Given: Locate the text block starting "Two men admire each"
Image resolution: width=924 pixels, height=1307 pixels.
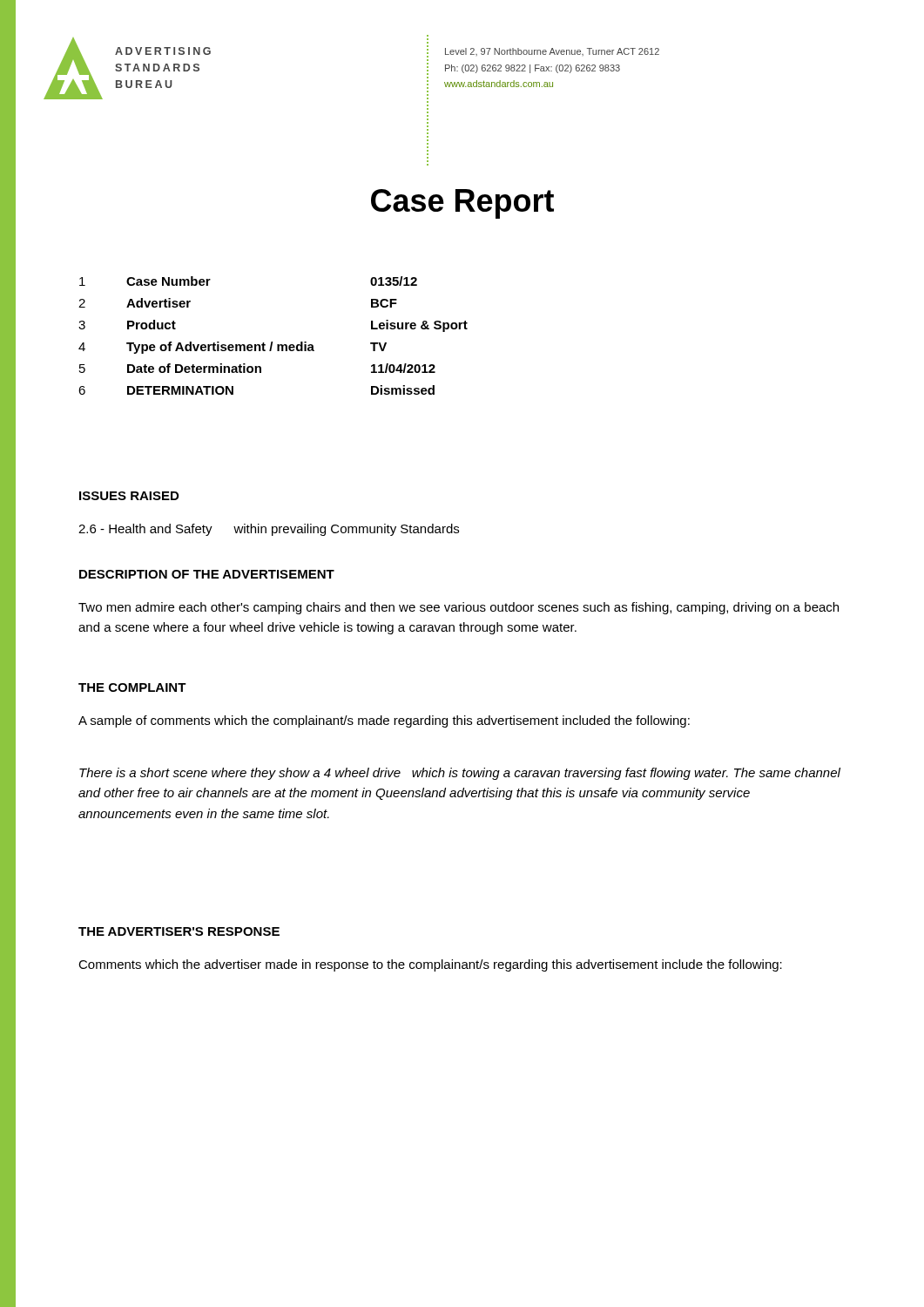Looking at the screenshot, I should [462, 617].
